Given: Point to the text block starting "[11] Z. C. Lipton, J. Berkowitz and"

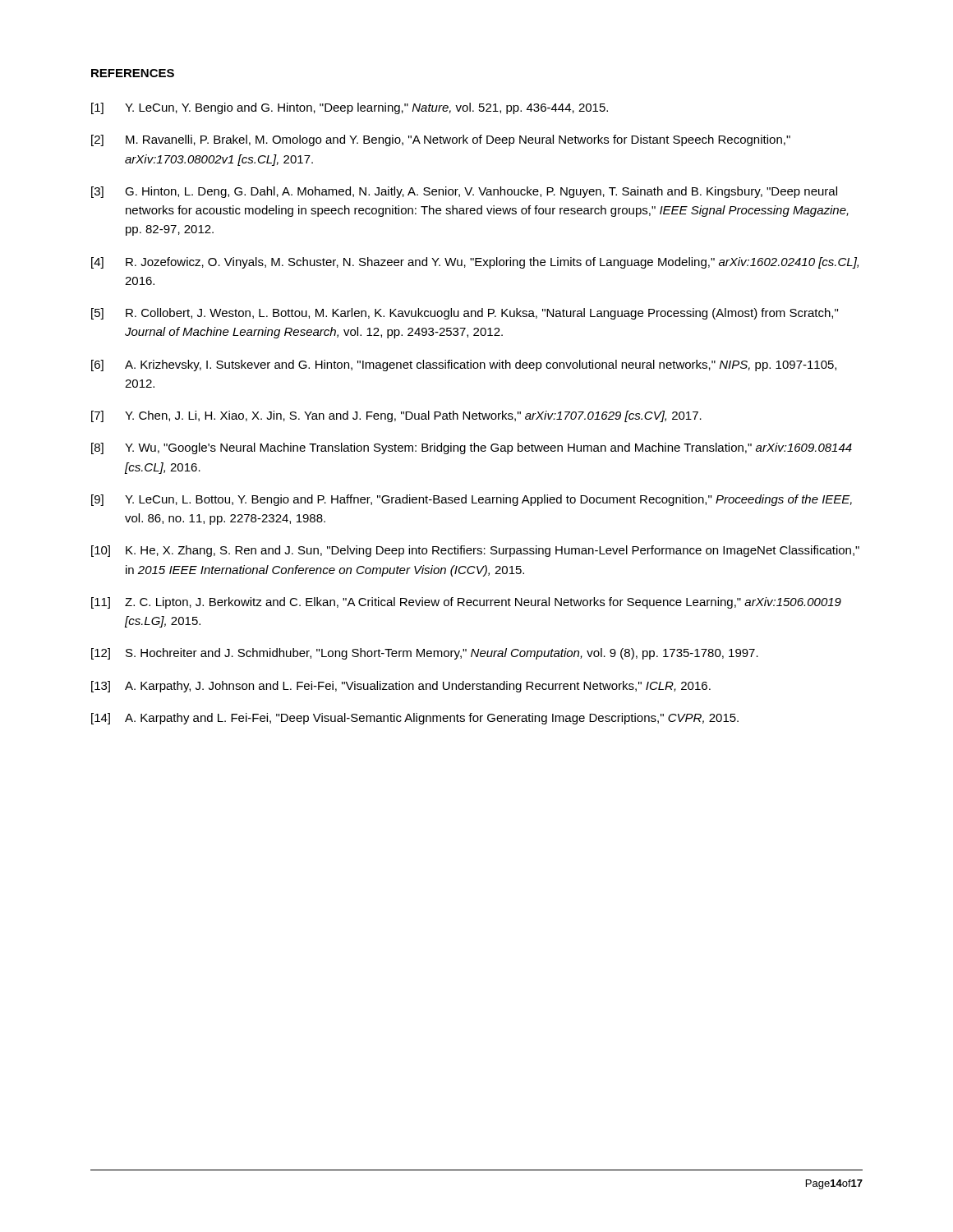Looking at the screenshot, I should pyautogui.click(x=476, y=611).
